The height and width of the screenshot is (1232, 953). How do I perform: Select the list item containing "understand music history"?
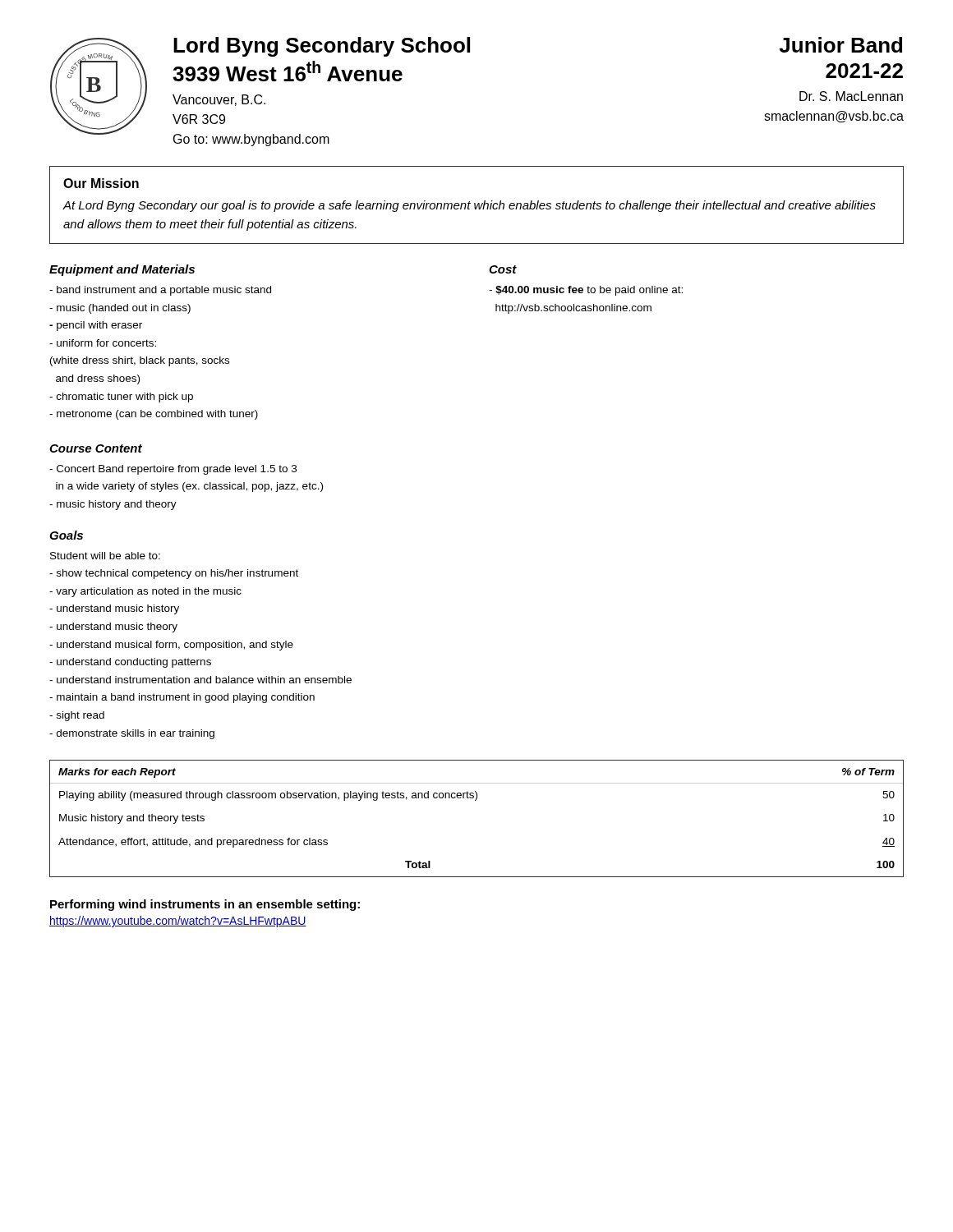tap(114, 608)
